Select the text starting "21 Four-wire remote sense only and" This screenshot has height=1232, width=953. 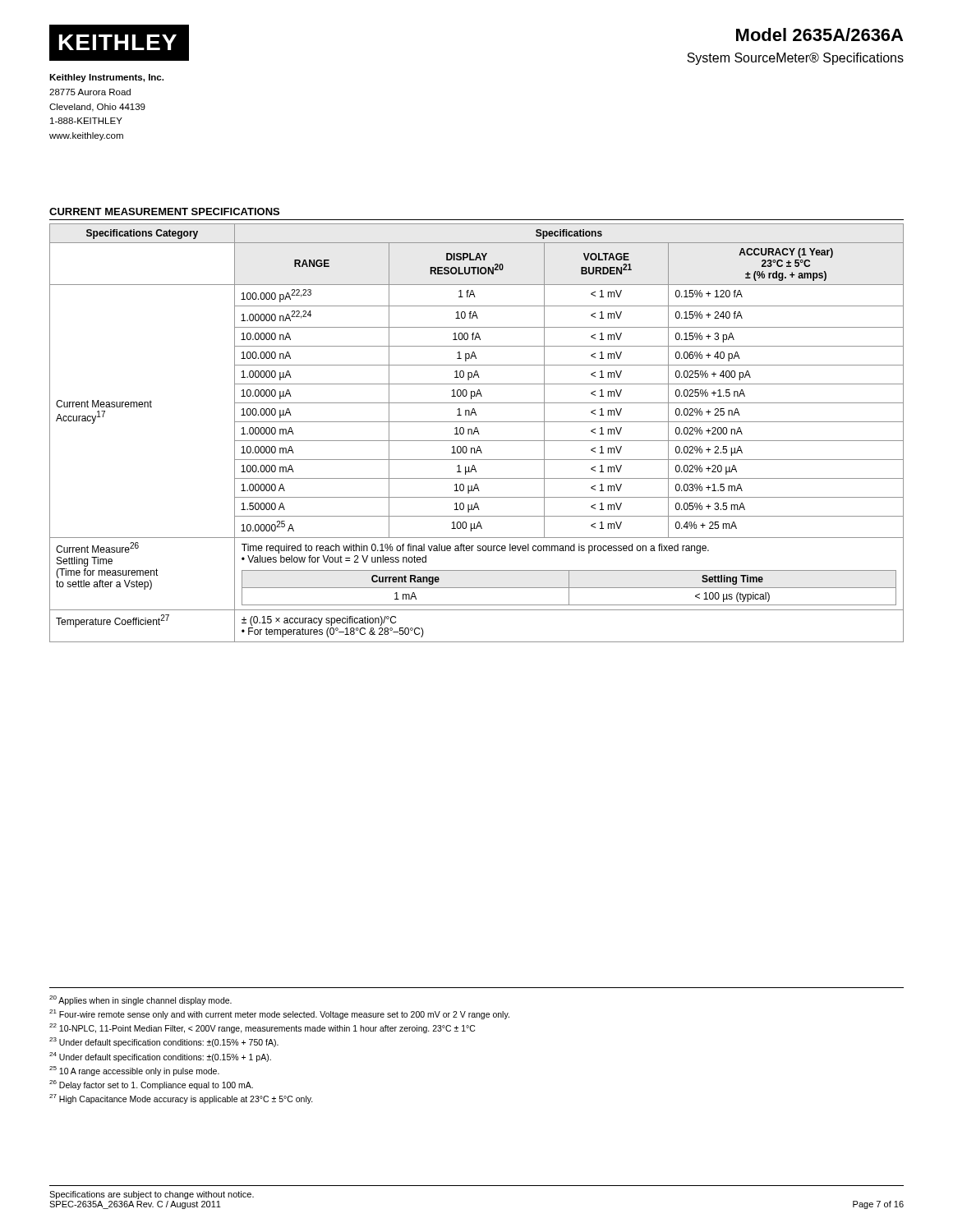(x=280, y=1013)
